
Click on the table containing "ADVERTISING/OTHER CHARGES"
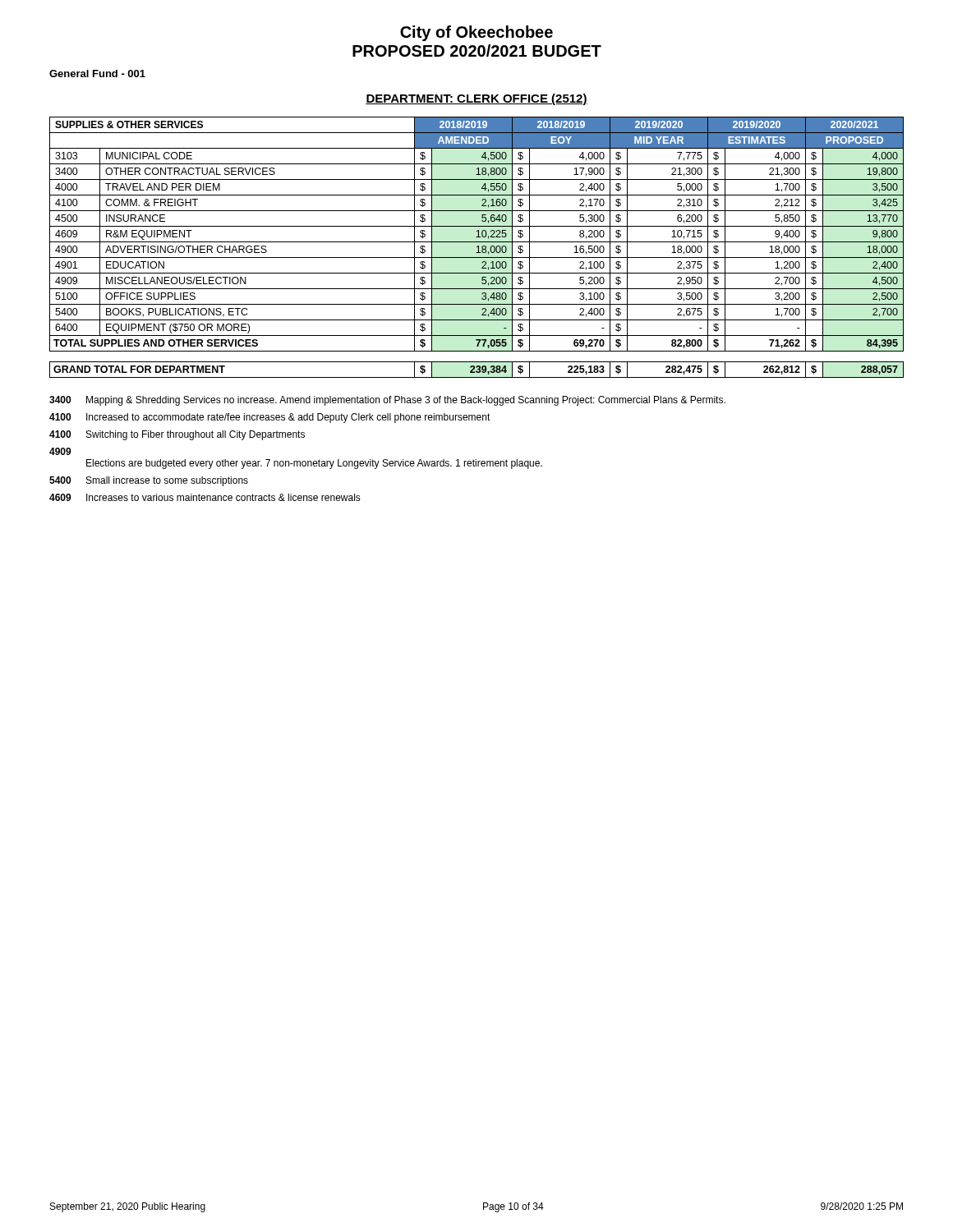pyautogui.click(x=476, y=247)
